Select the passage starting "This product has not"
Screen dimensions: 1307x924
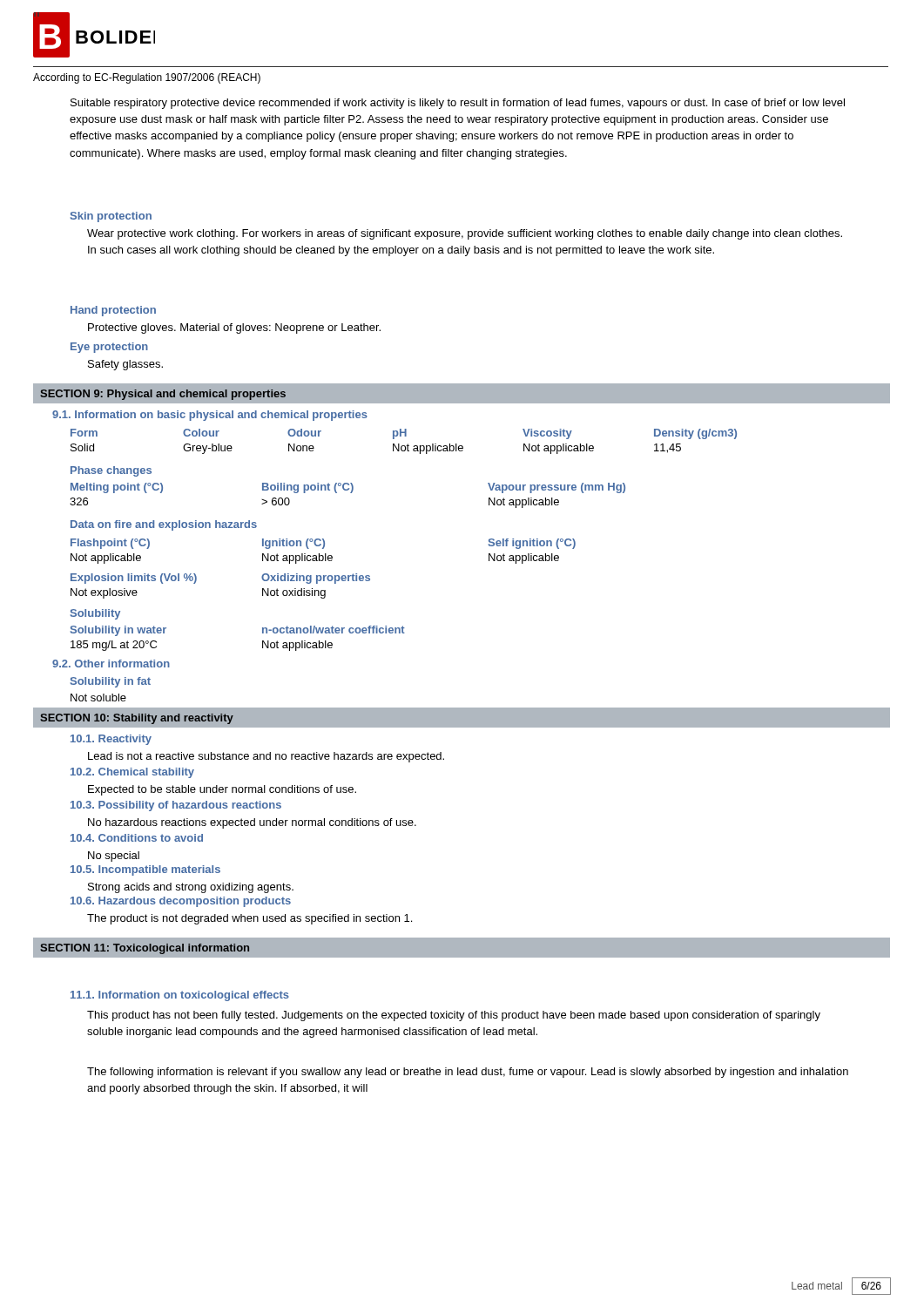pos(454,1023)
